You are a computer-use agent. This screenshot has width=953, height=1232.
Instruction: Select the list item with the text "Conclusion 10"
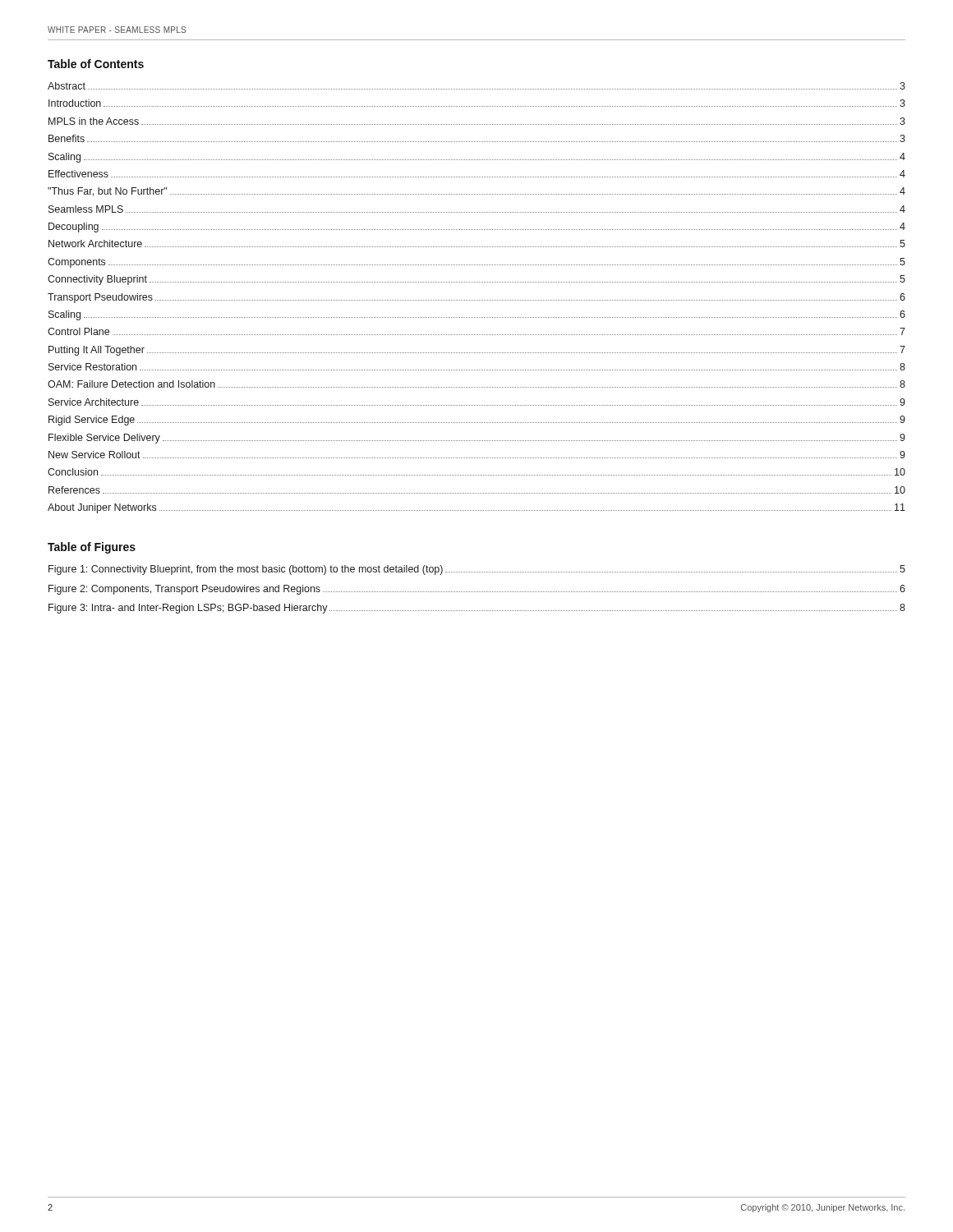pos(476,473)
